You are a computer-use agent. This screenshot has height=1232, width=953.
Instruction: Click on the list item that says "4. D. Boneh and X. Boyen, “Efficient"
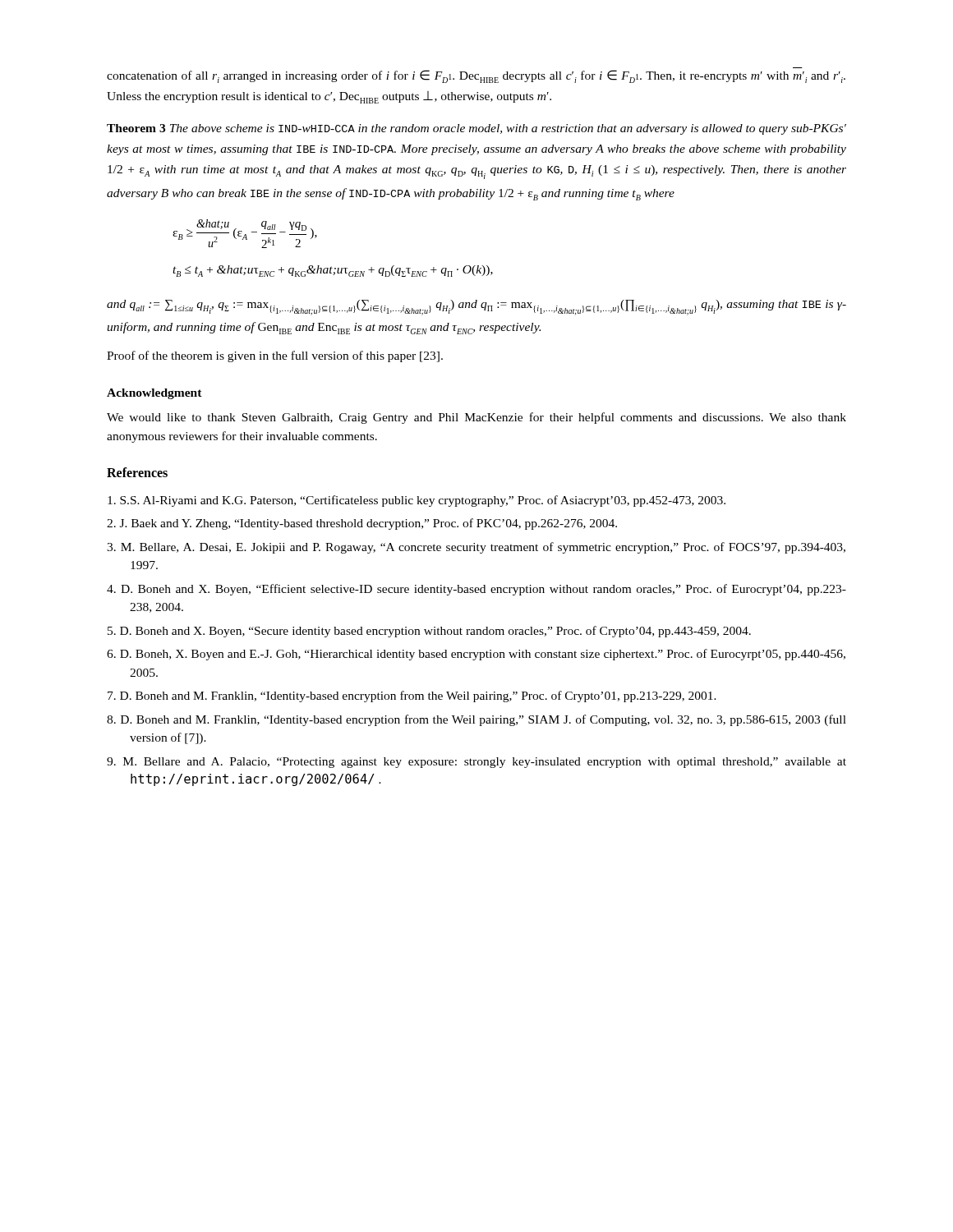[x=476, y=598]
